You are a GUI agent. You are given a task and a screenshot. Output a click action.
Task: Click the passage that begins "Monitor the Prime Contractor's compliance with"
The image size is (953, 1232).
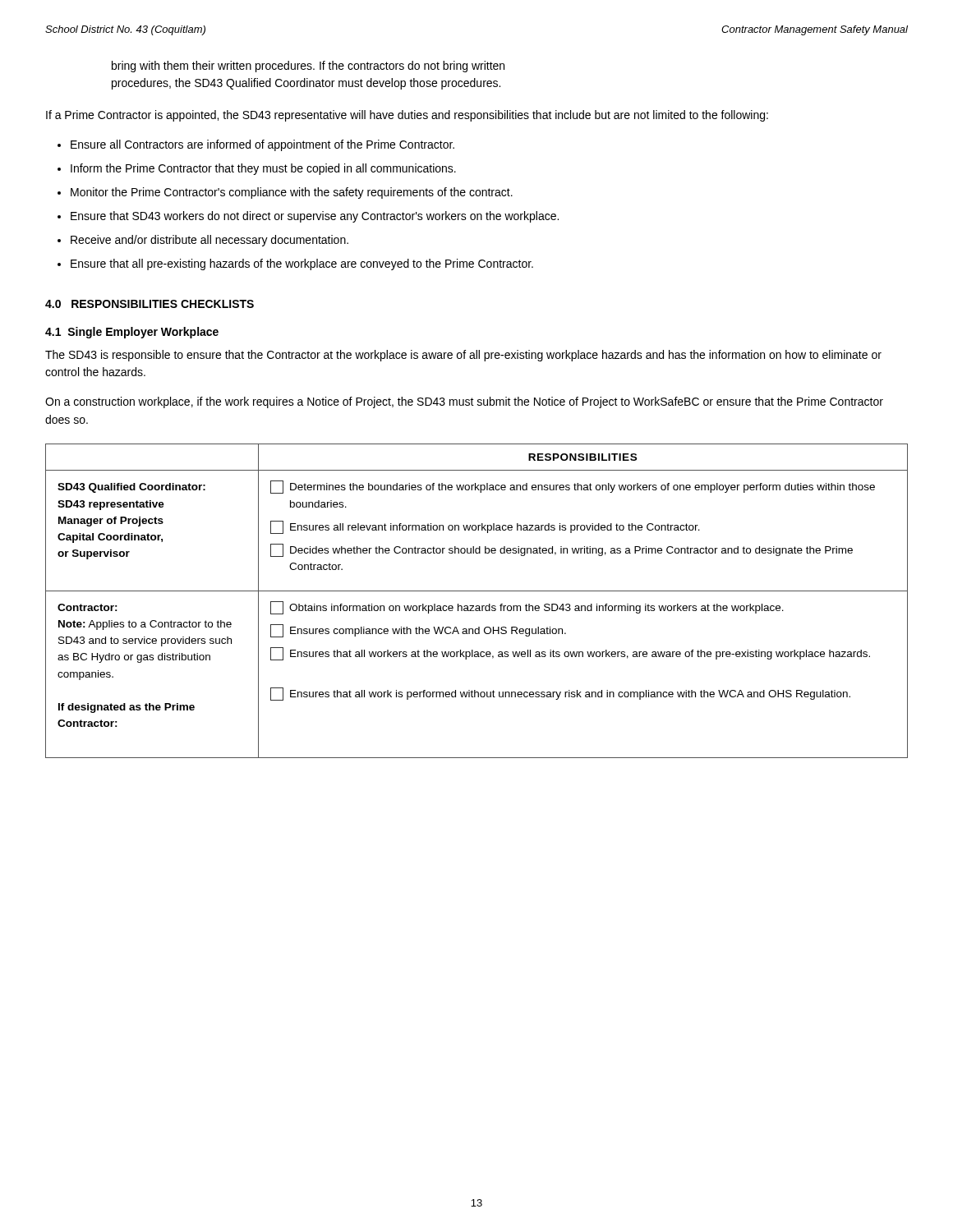(x=291, y=192)
